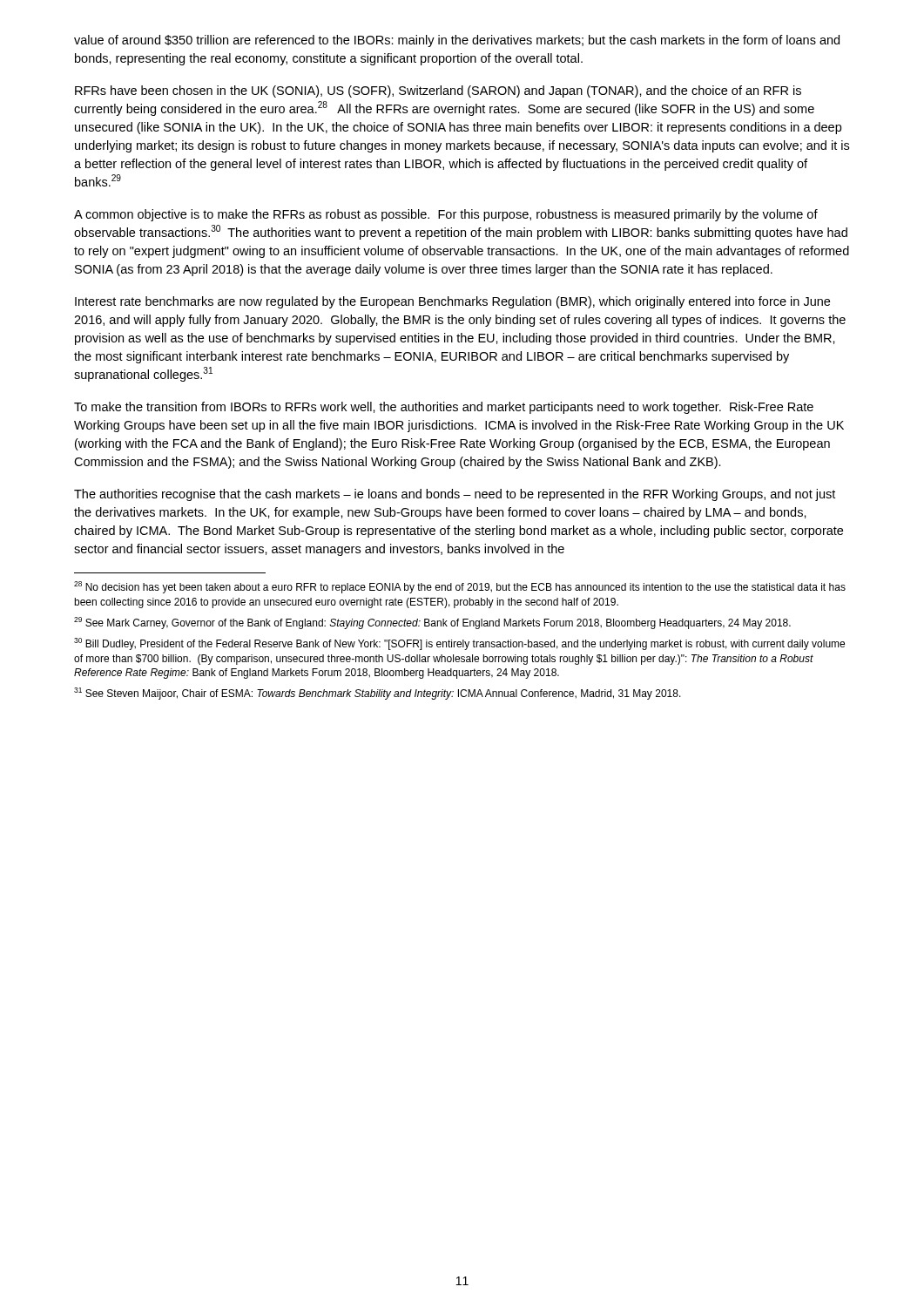
Task: Find the block on this page that starts "29 See Mark"
Action: click(x=462, y=623)
